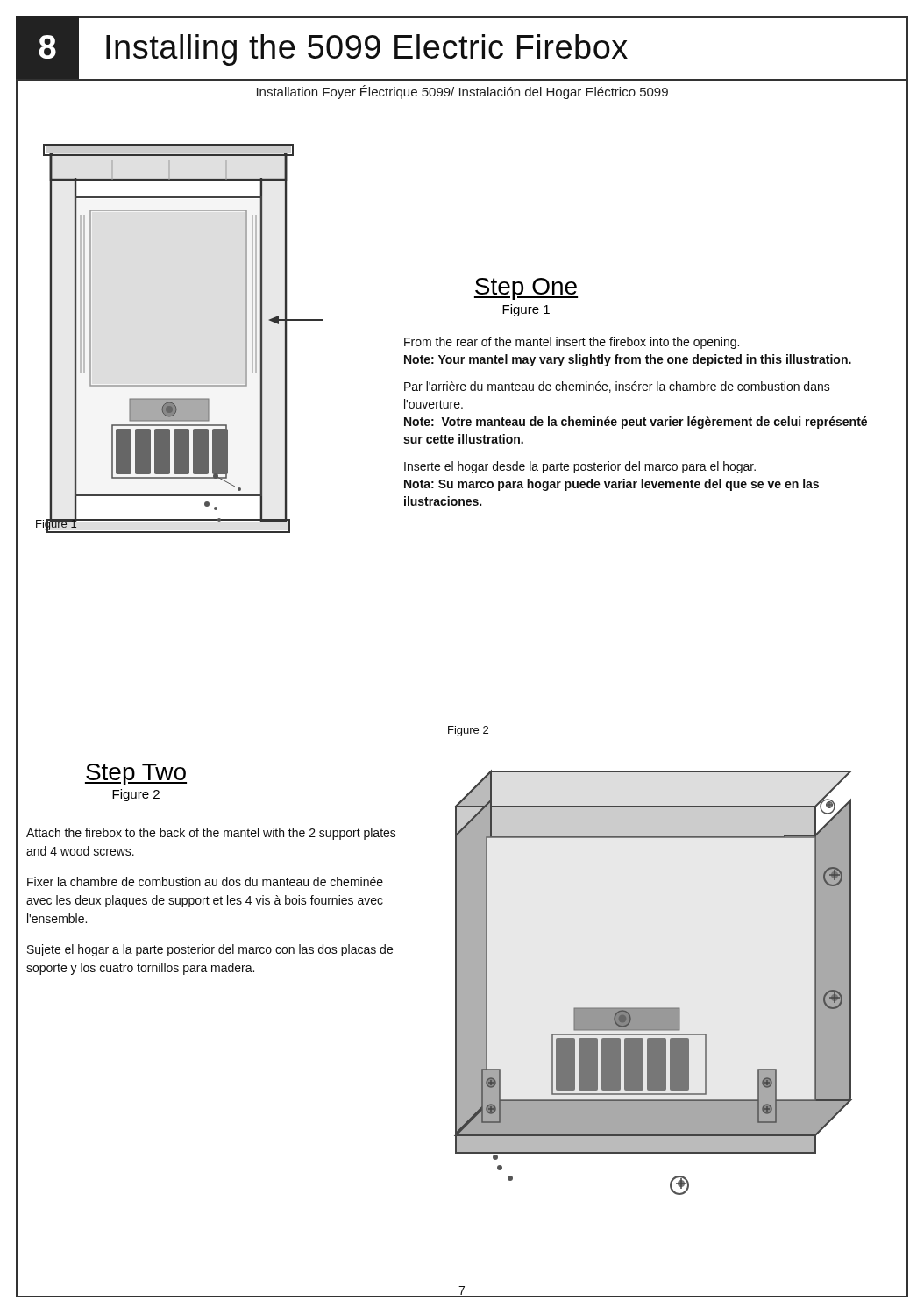Viewport: 924px width, 1315px height.
Task: Find the block on this page that starts "Attach the firebox to the back of"
Action: [x=219, y=901]
